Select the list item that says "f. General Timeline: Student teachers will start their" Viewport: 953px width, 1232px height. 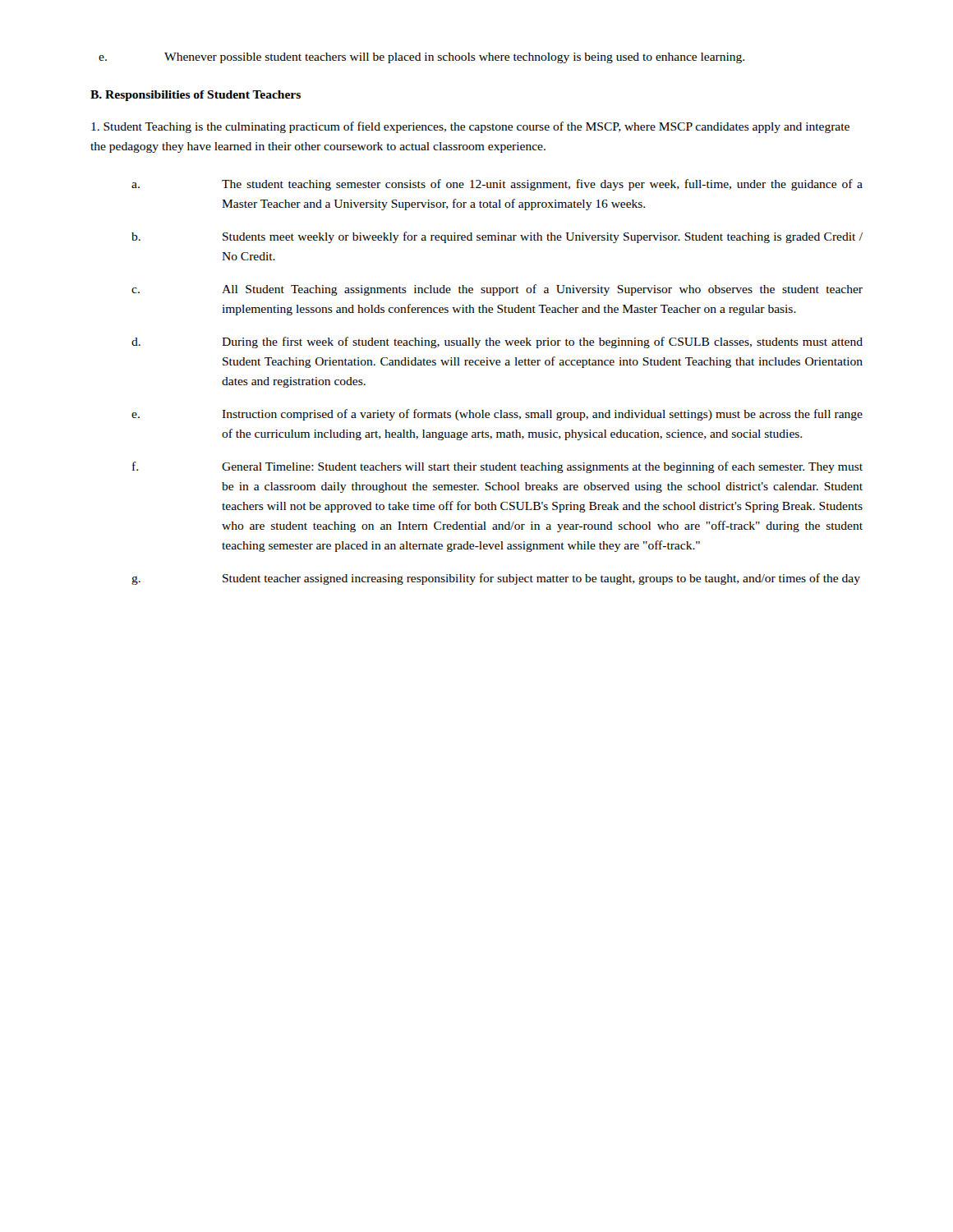point(476,506)
